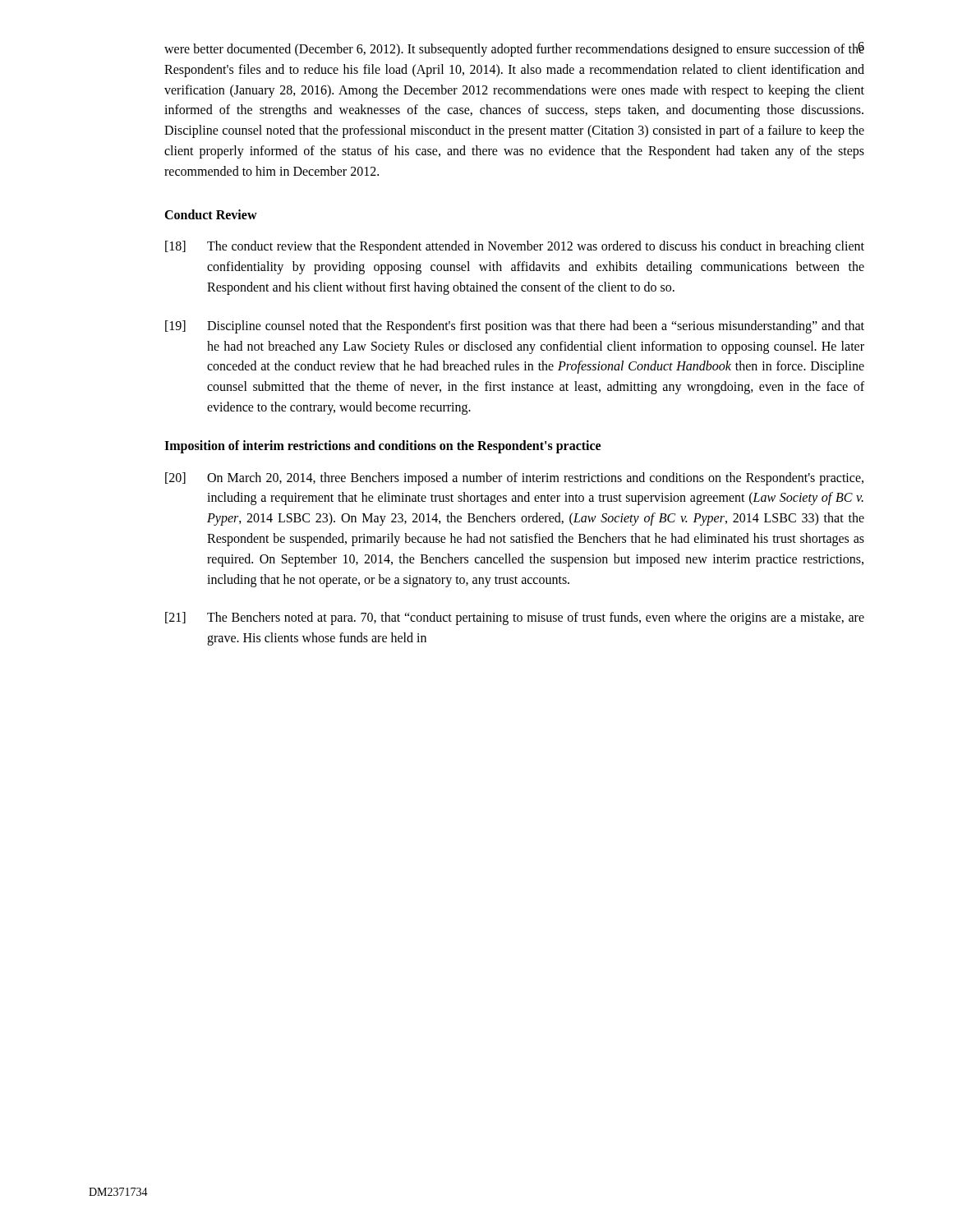The width and height of the screenshot is (953, 1232).
Task: Locate the element starting "[19] Discipline counsel noted that"
Action: click(514, 367)
